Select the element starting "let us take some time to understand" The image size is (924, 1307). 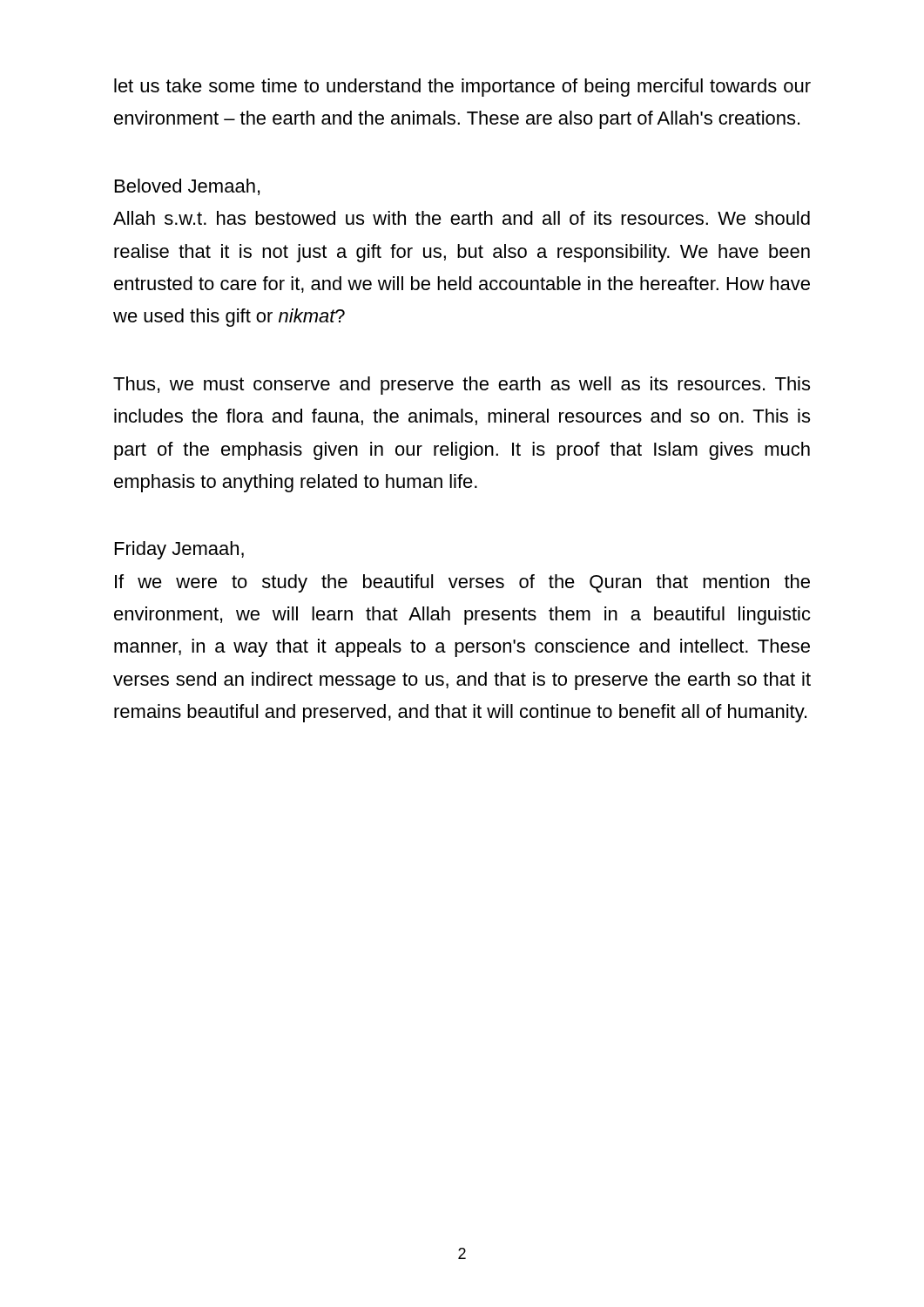point(462,102)
